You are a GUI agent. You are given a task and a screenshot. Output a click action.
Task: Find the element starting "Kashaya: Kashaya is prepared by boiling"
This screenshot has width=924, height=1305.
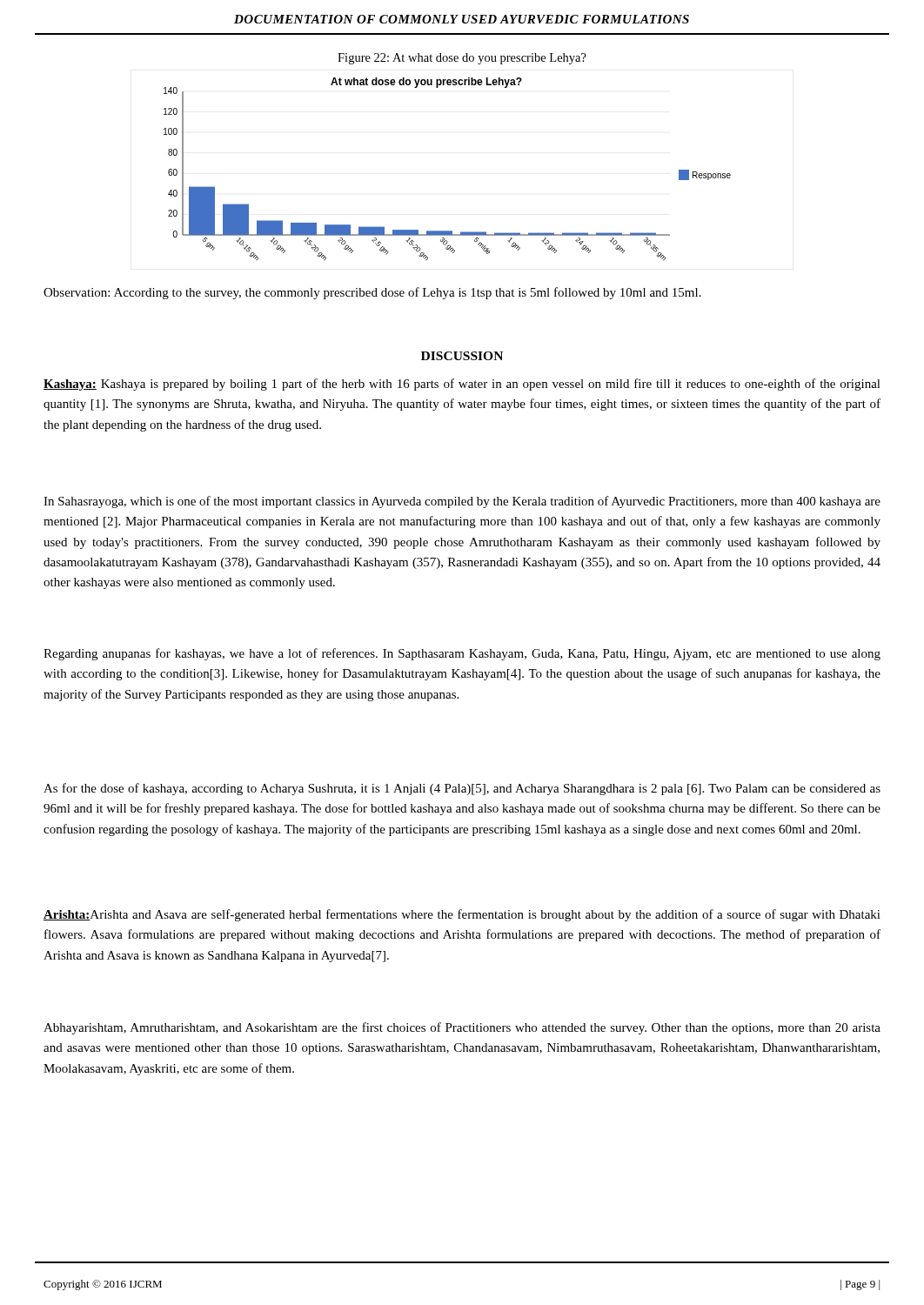pos(462,404)
